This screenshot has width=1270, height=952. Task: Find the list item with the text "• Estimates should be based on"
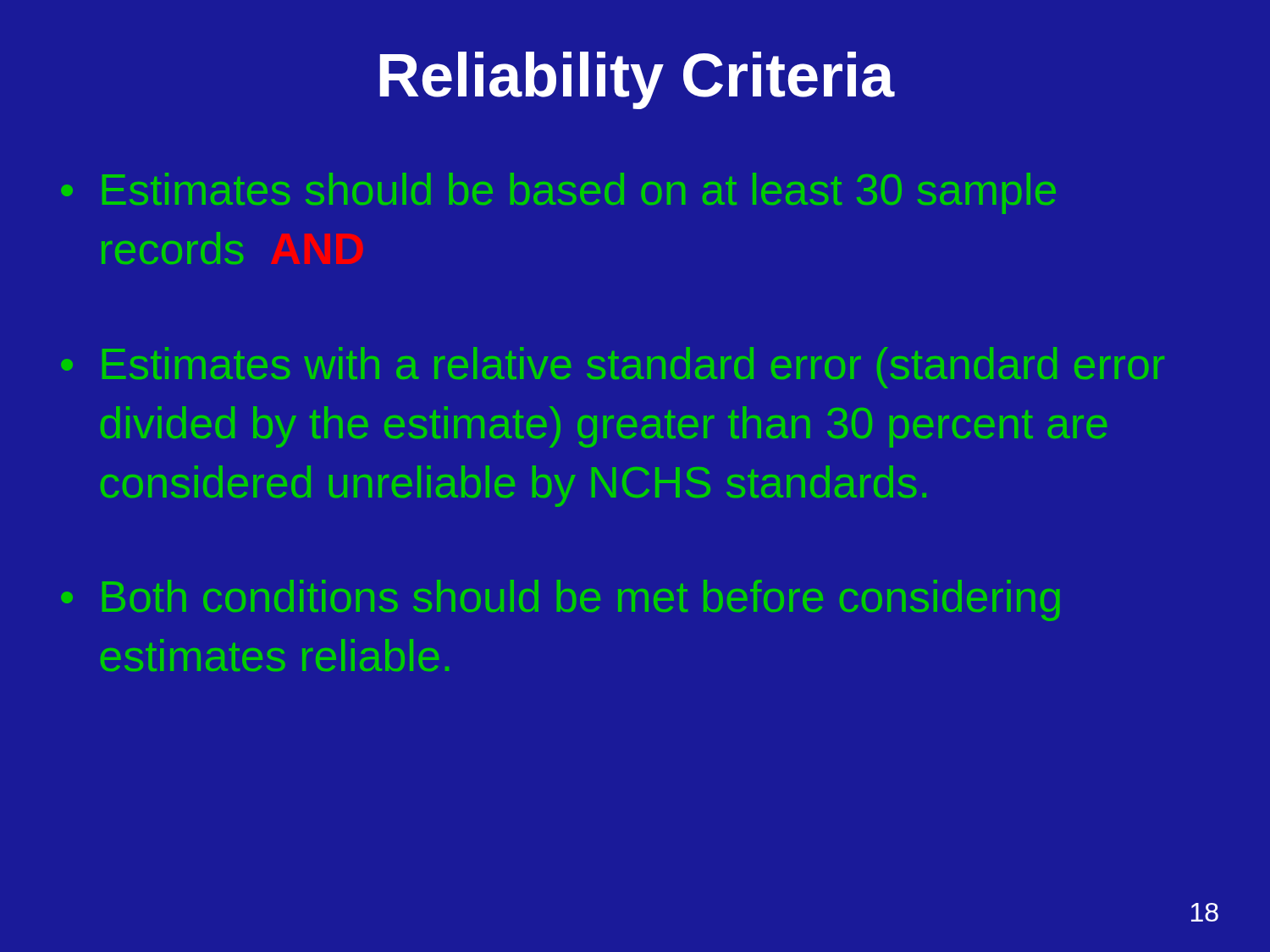click(x=635, y=219)
